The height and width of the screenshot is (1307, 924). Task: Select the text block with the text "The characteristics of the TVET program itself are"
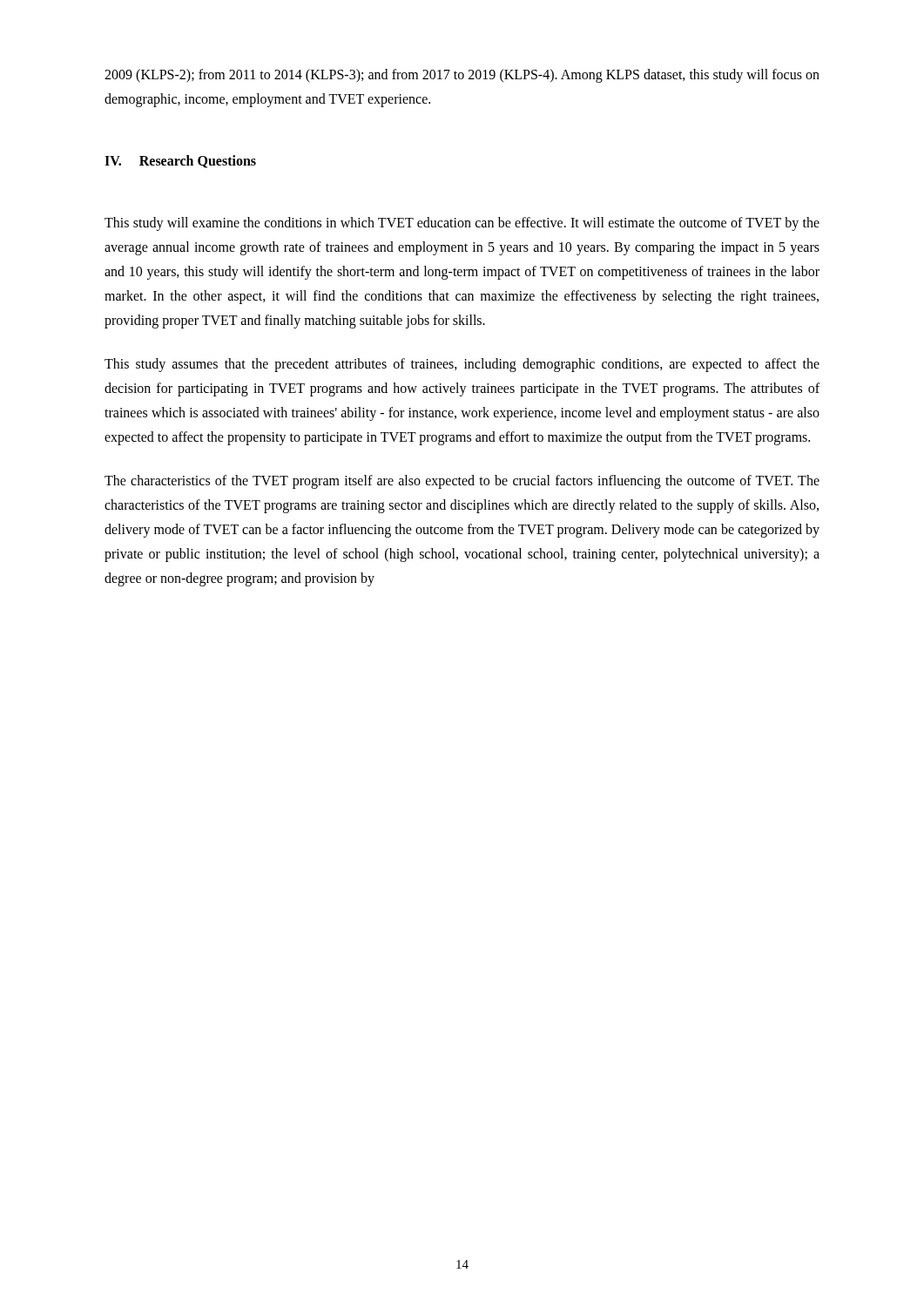pyautogui.click(x=462, y=530)
